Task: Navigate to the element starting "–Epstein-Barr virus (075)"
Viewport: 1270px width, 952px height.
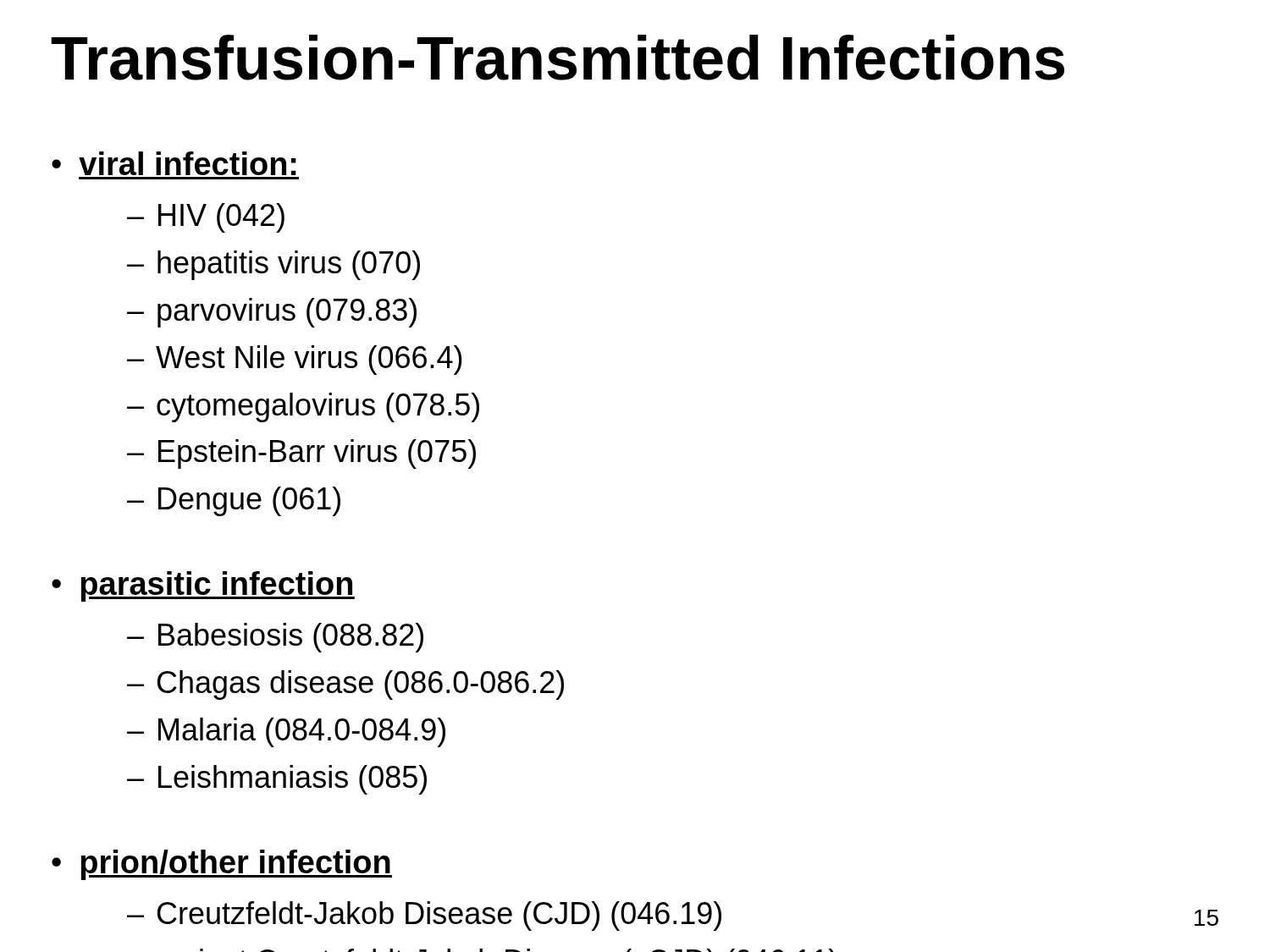Action: 302,452
